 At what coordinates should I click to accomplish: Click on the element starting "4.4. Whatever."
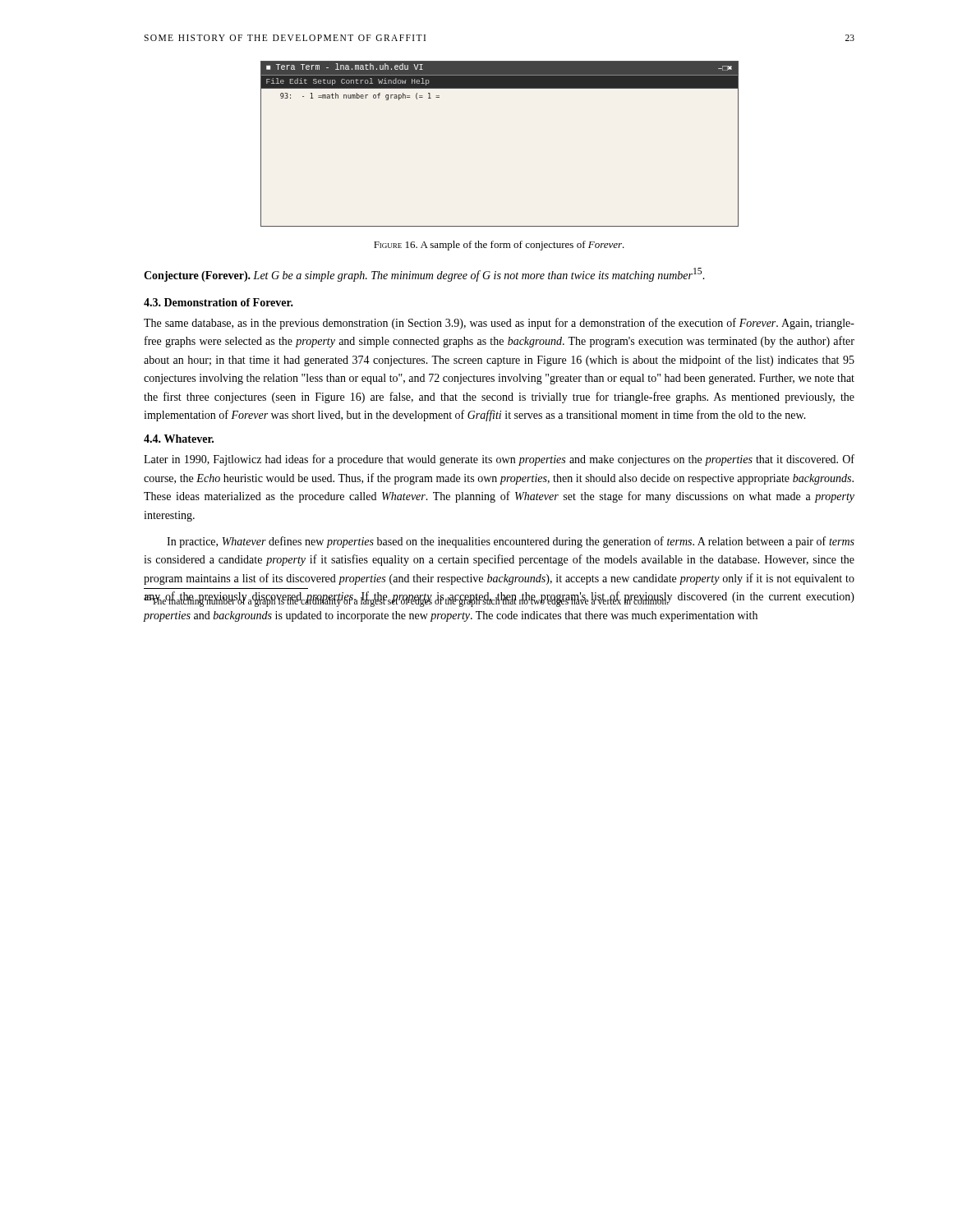coord(179,439)
